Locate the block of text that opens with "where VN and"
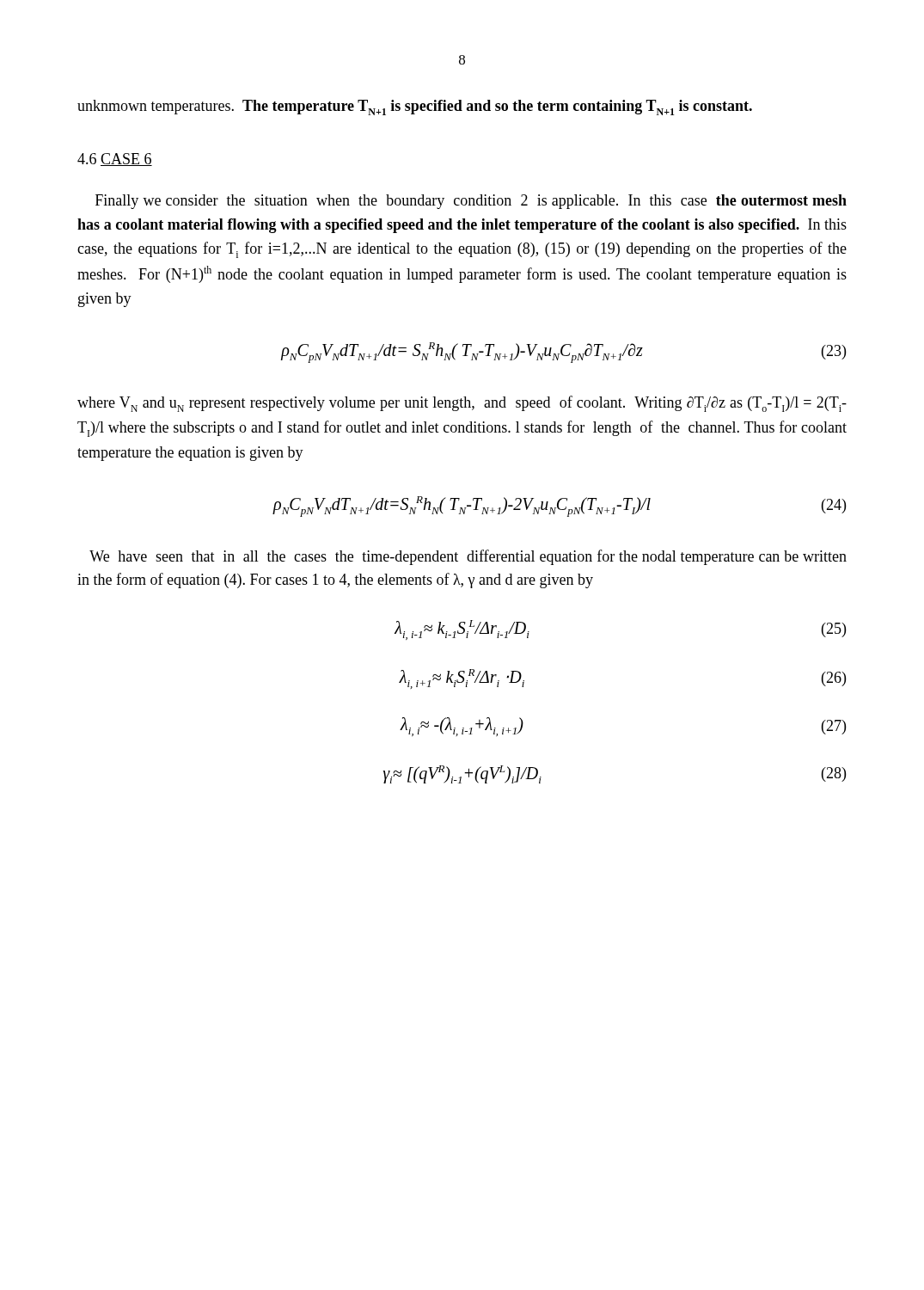Screen dimensions: 1290x924 462,427
